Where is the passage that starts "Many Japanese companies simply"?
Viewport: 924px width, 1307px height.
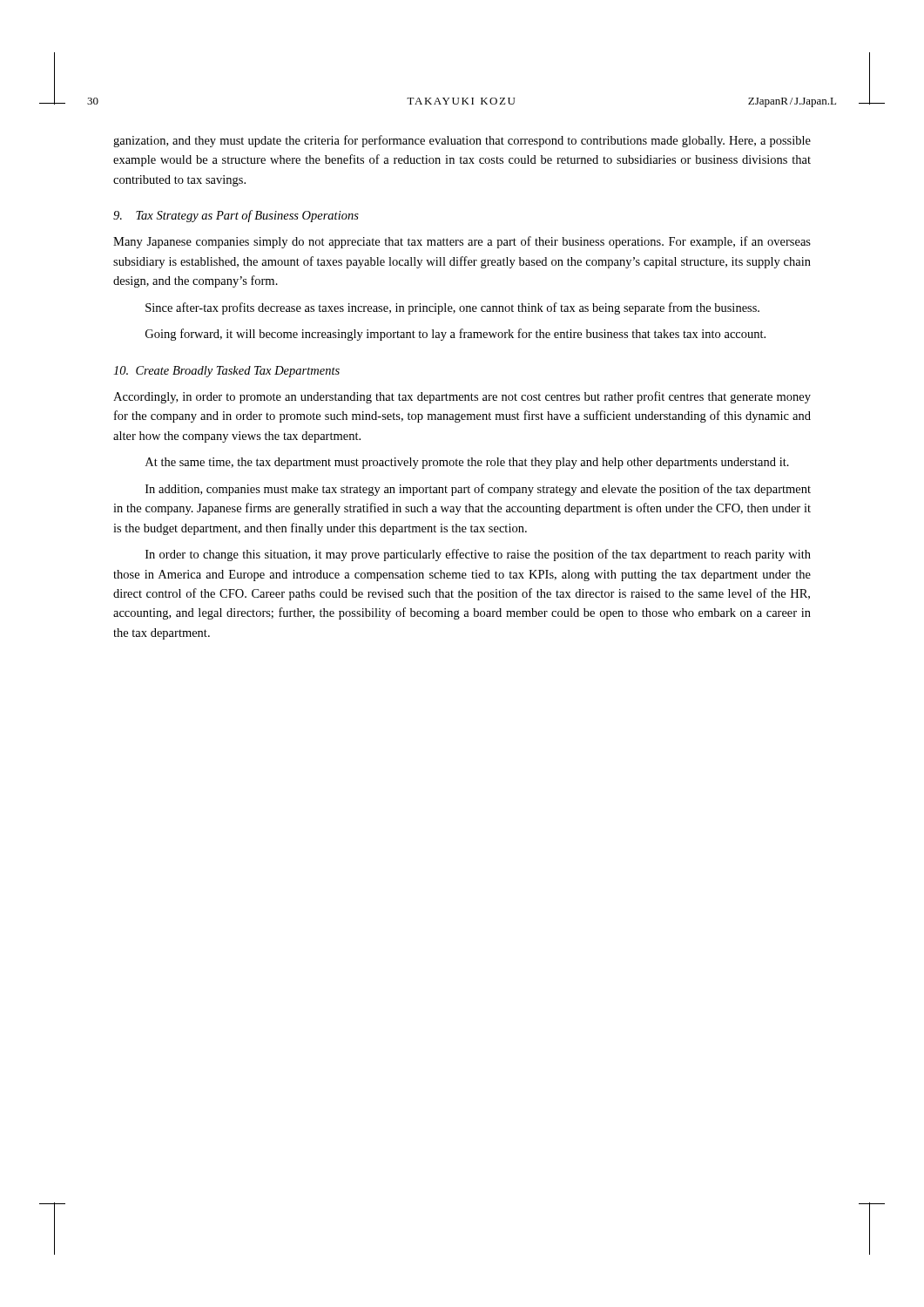462,261
